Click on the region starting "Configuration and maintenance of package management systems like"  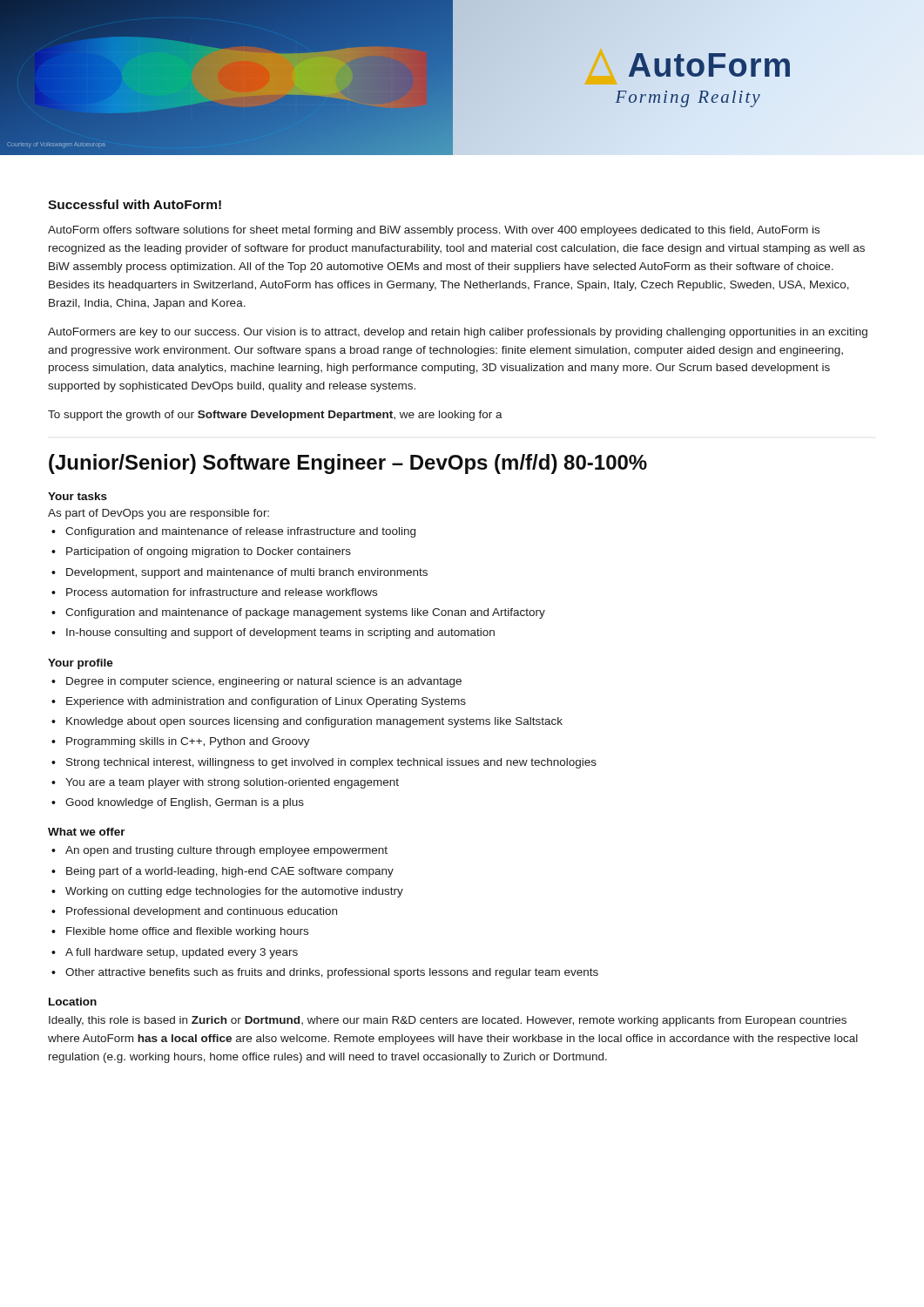click(305, 612)
